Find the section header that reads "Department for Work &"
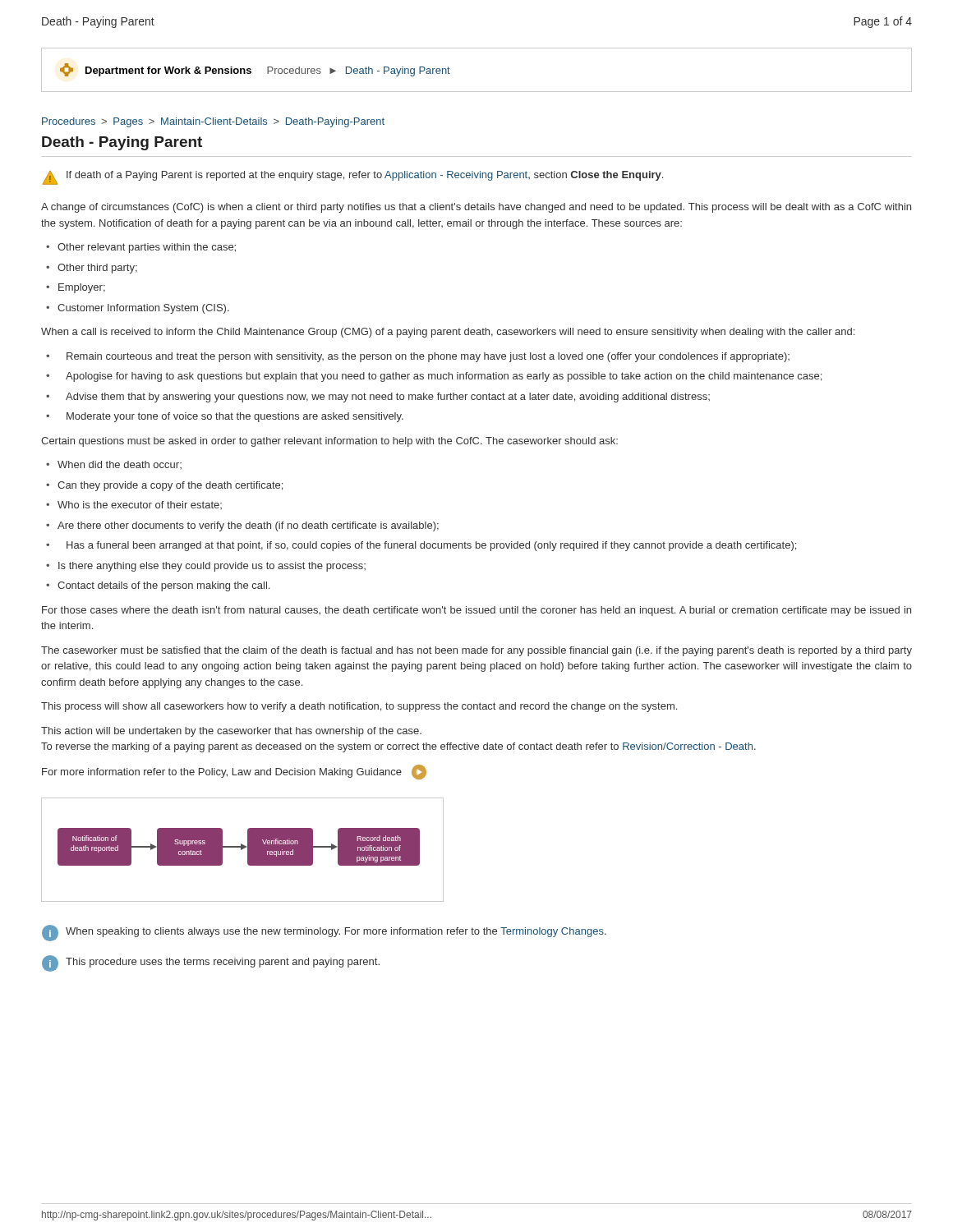Screen dimensions: 1232x953 252,70
